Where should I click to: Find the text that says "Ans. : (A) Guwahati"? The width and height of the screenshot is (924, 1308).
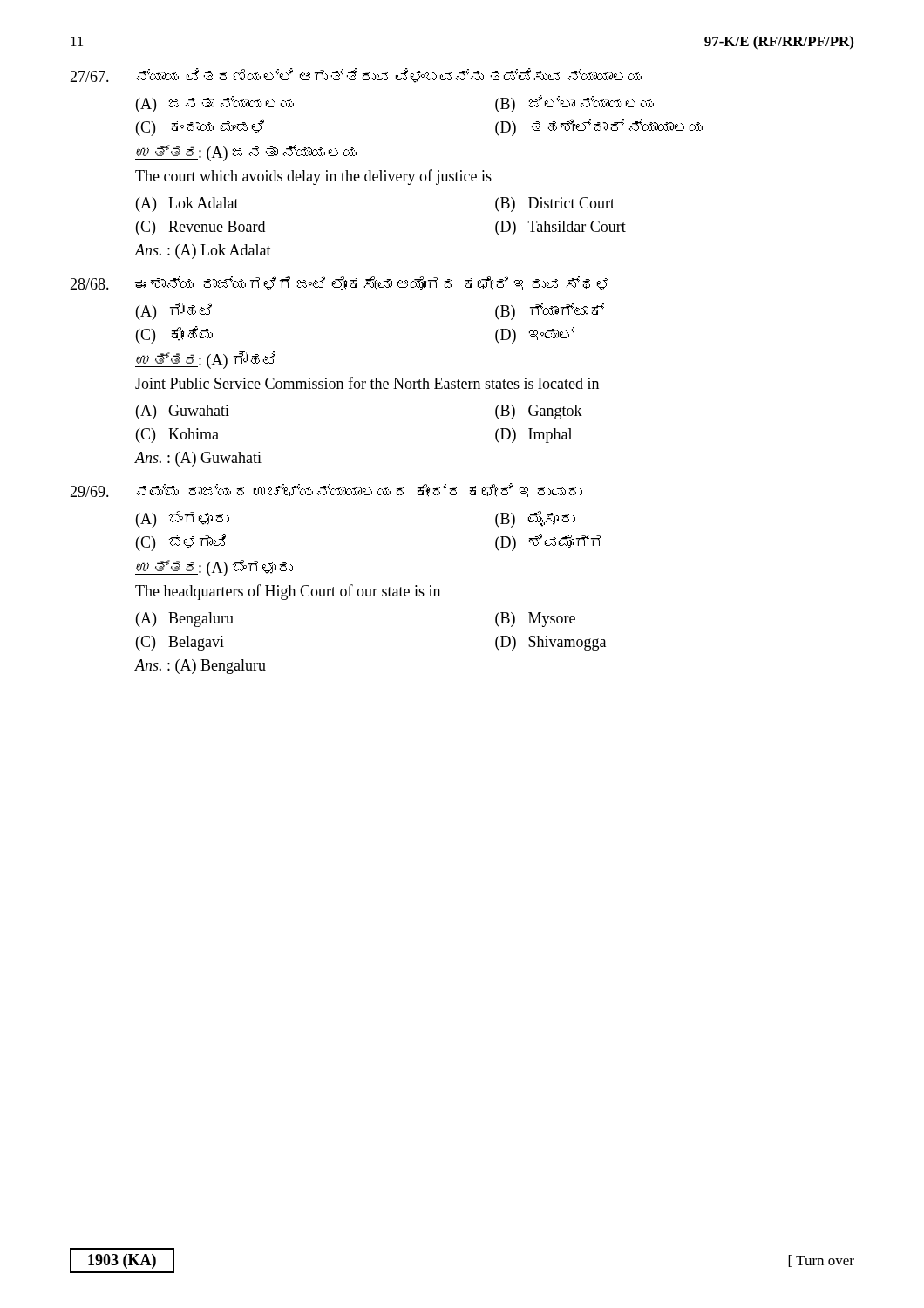(198, 458)
